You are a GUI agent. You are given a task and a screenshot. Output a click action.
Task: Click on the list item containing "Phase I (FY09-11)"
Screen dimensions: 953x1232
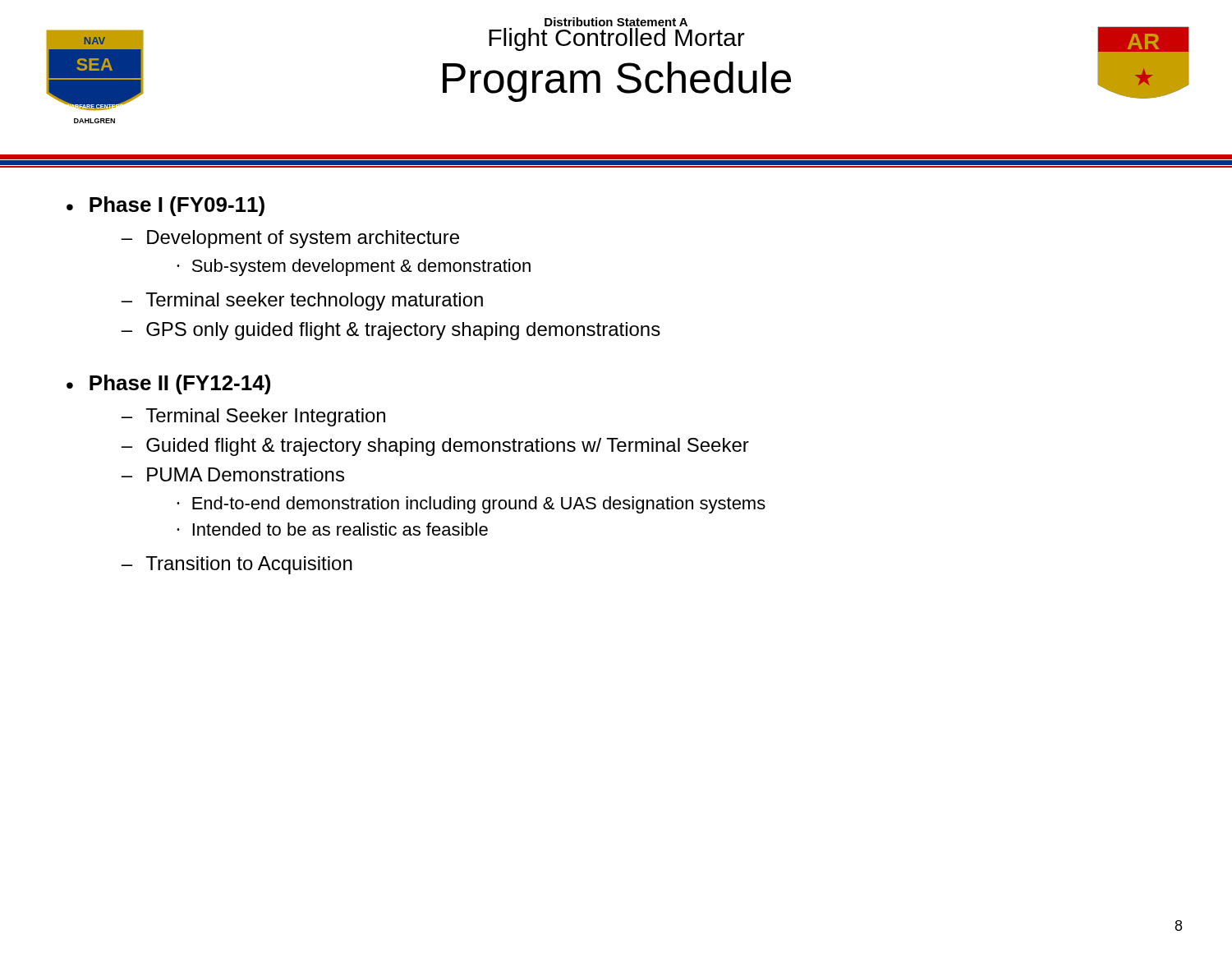click(177, 205)
